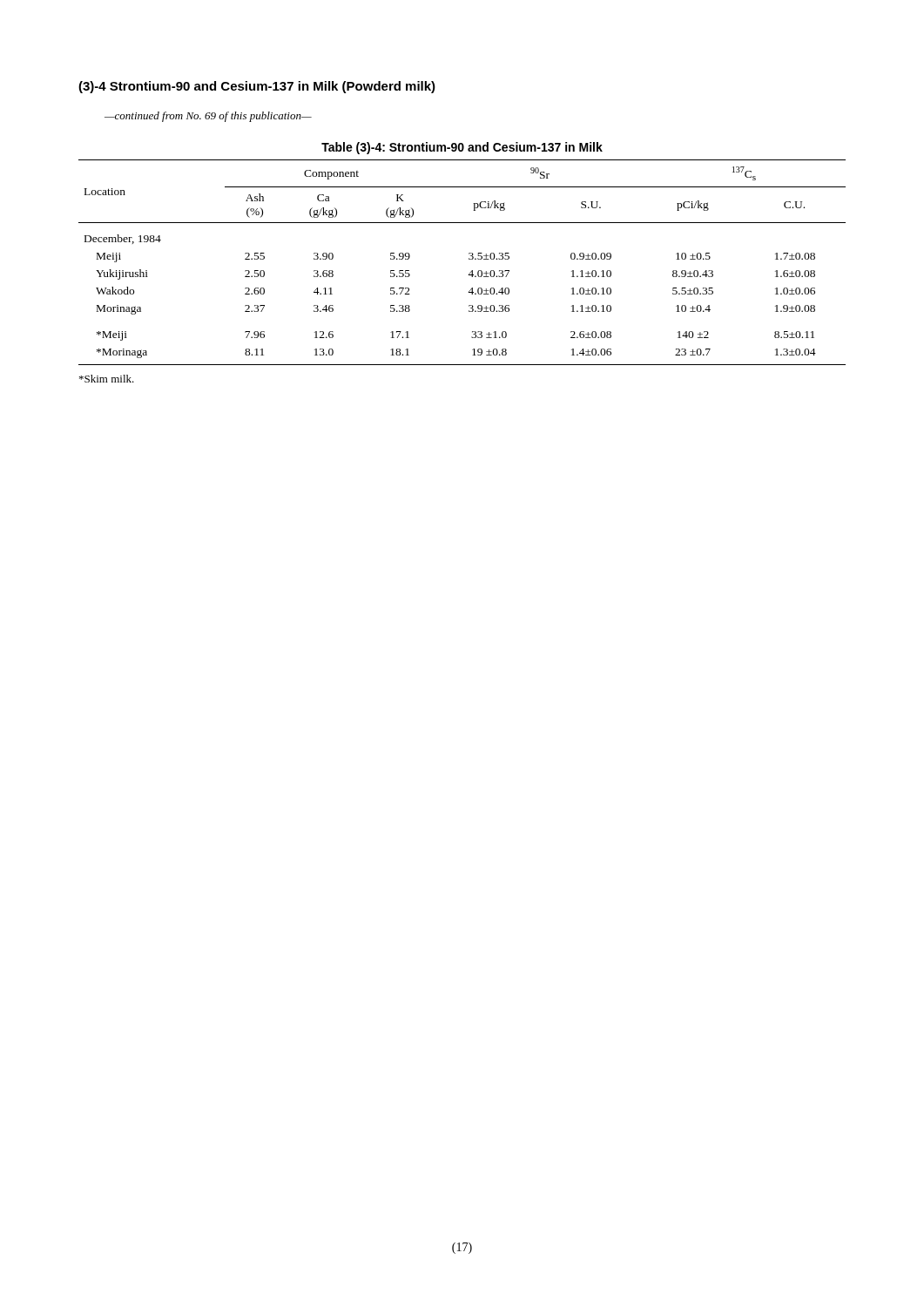
Task: Locate the text "Skim milk."
Action: point(106,379)
